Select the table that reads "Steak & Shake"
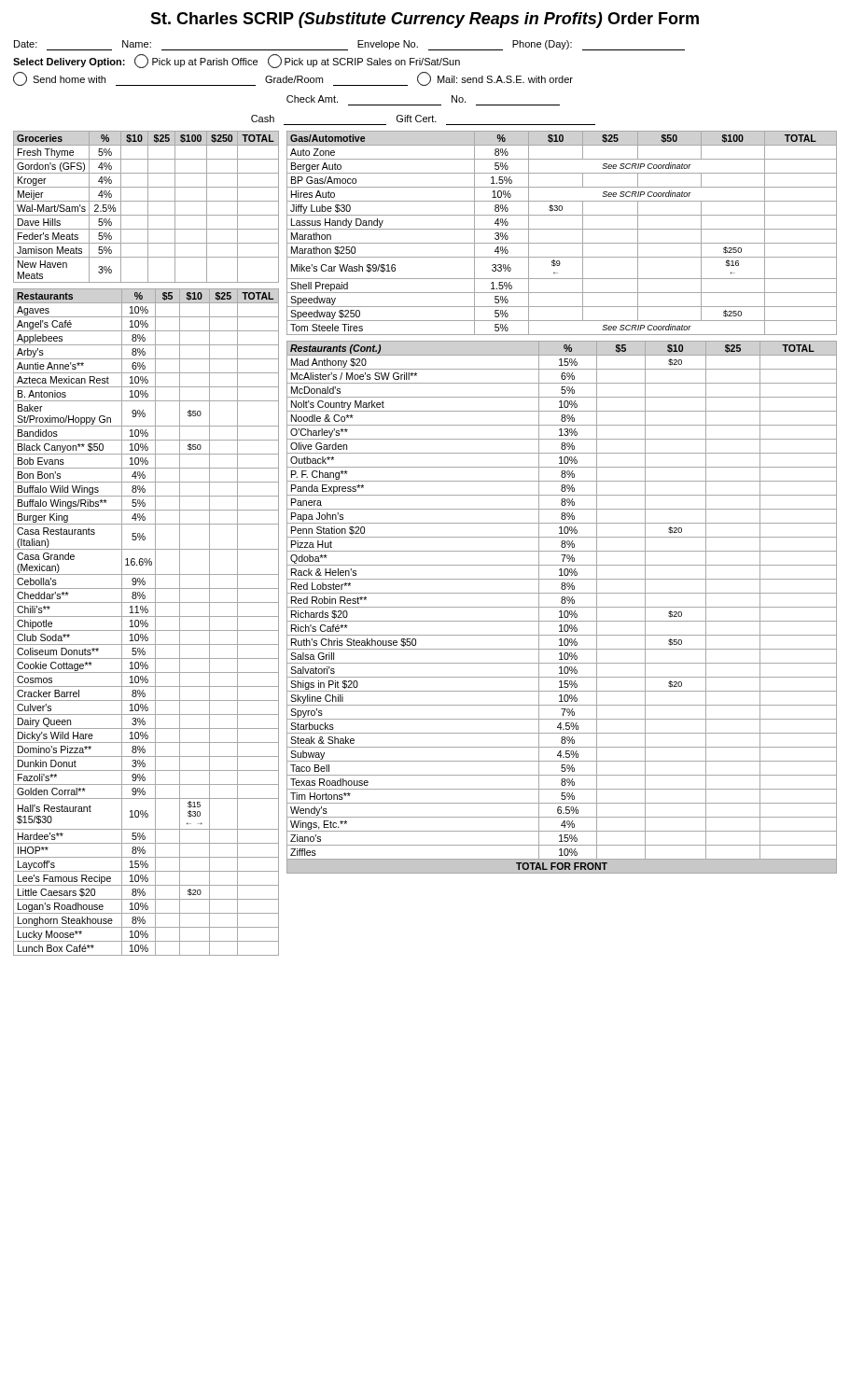Image resolution: width=850 pixels, height=1400 pixels. (562, 607)
